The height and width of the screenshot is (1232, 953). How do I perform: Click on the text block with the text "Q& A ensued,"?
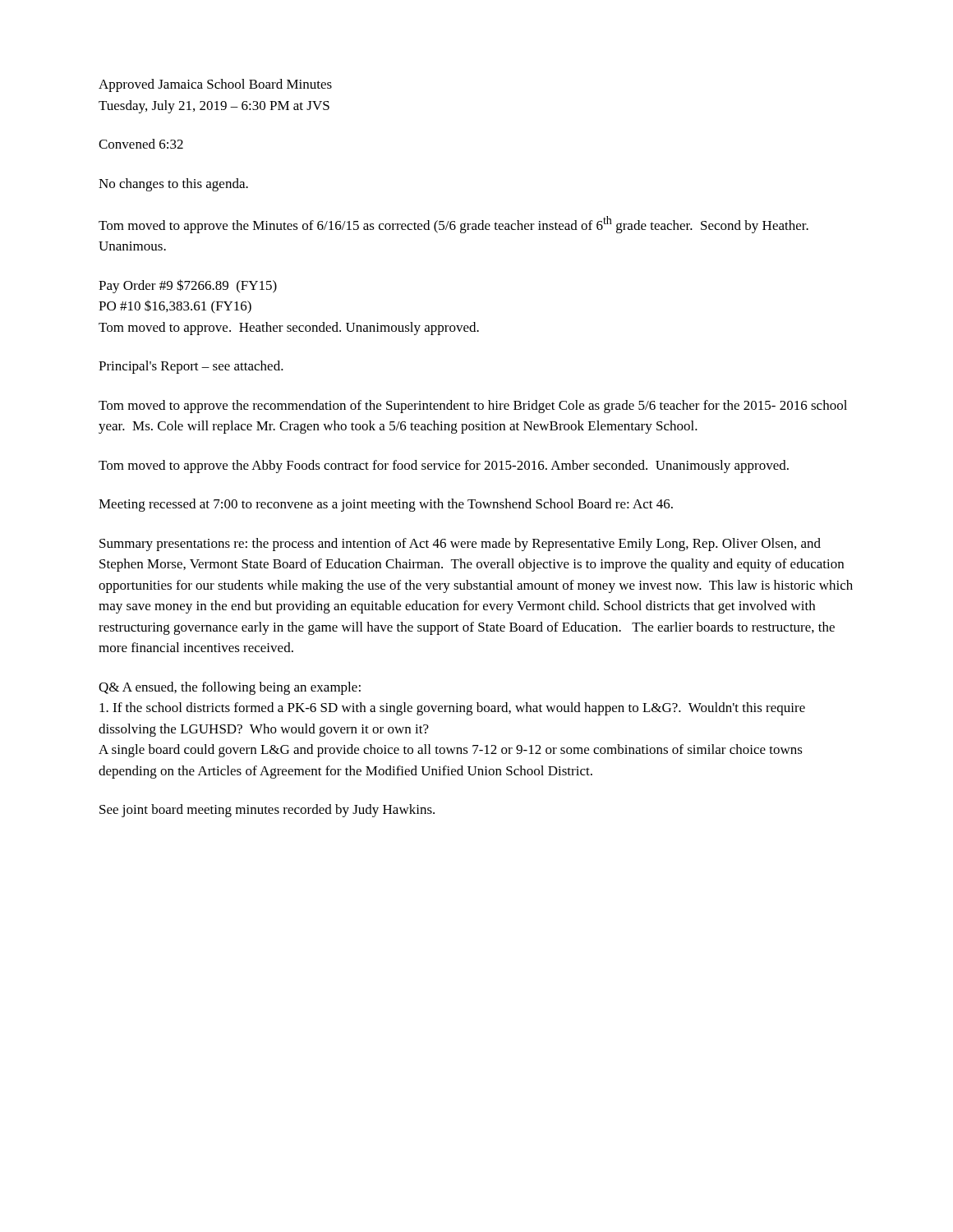click(x=230, y=688)
